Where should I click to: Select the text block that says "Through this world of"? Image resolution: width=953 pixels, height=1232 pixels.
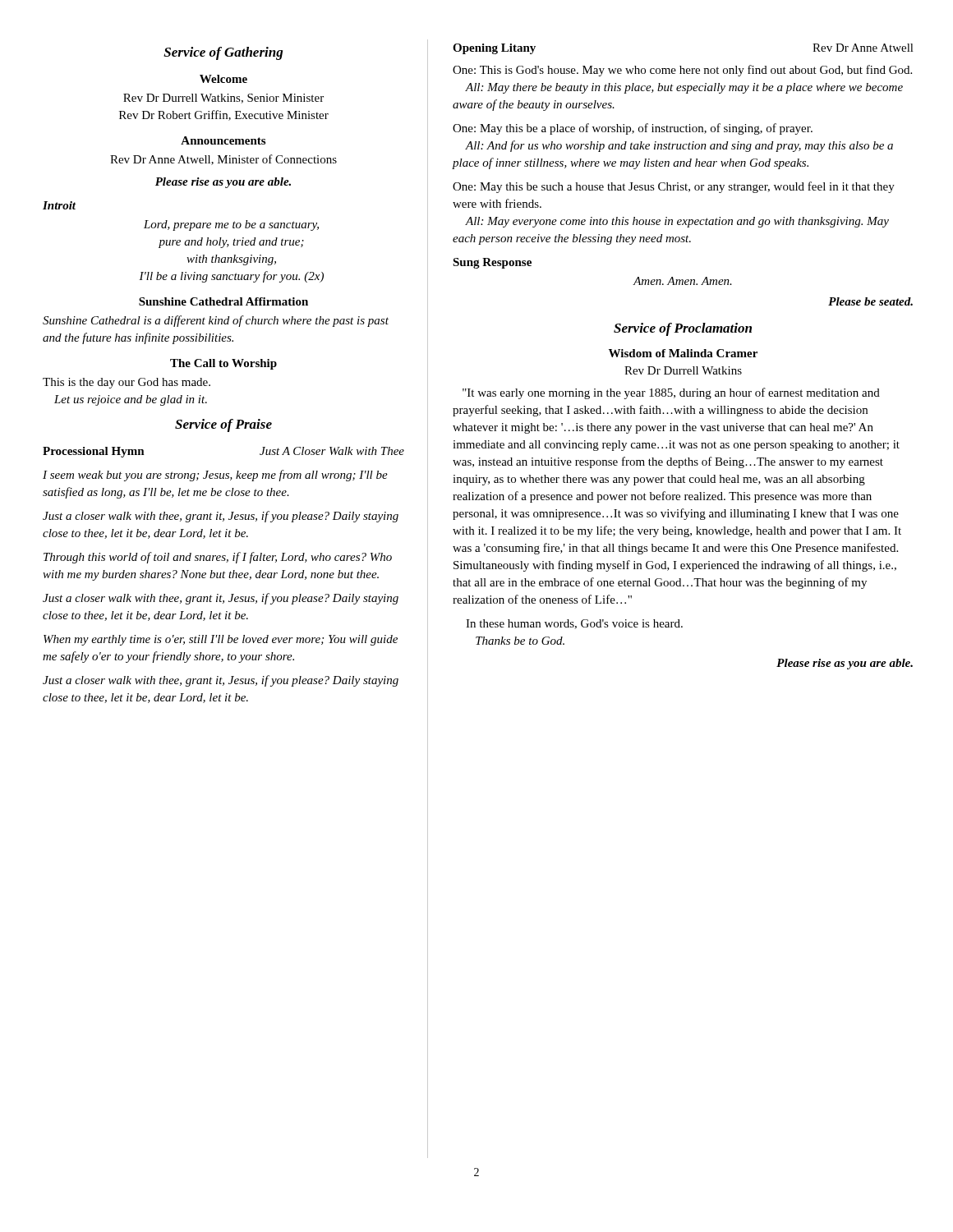(217, 565)
